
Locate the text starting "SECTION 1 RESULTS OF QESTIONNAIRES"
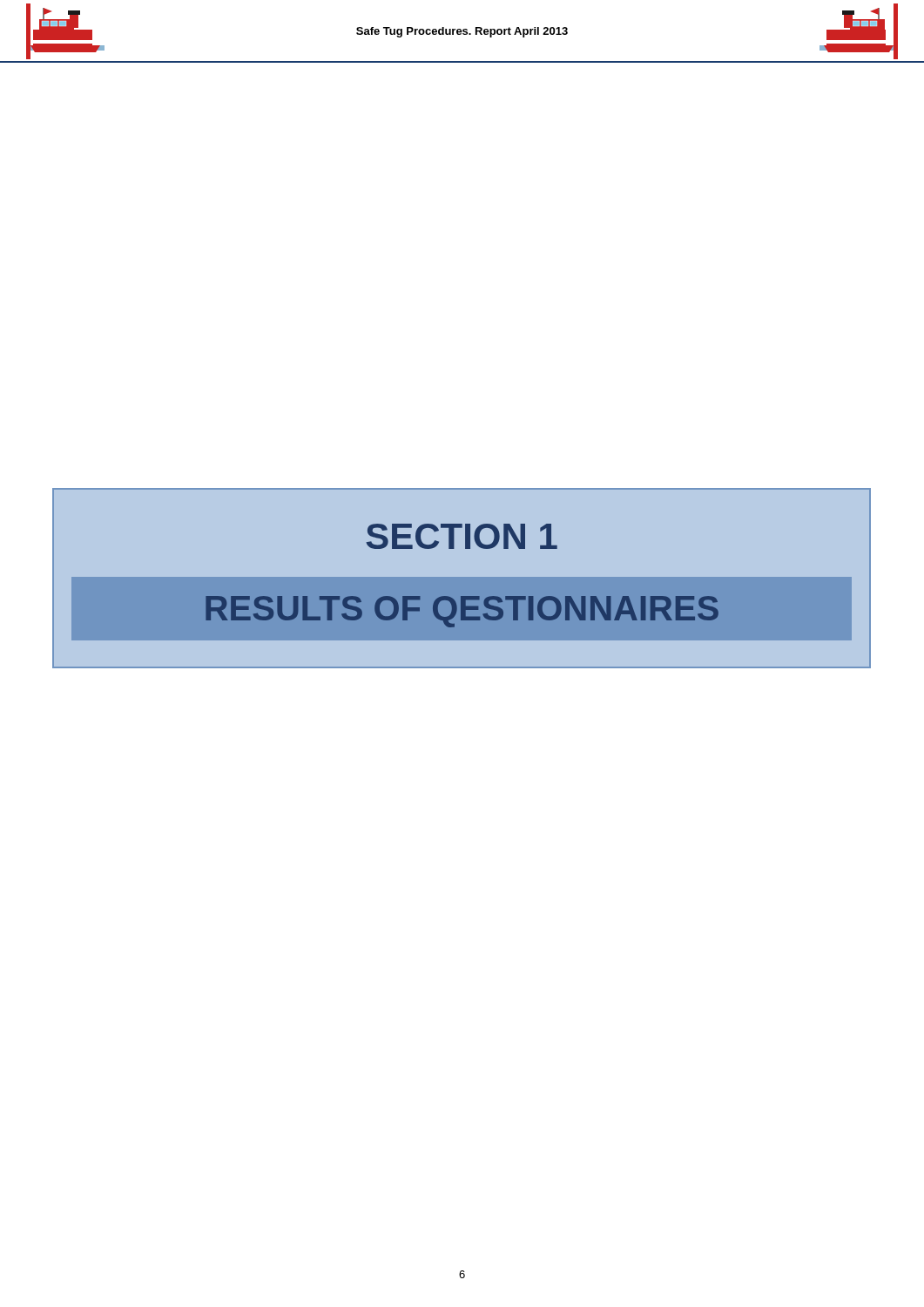click(462, 578)
